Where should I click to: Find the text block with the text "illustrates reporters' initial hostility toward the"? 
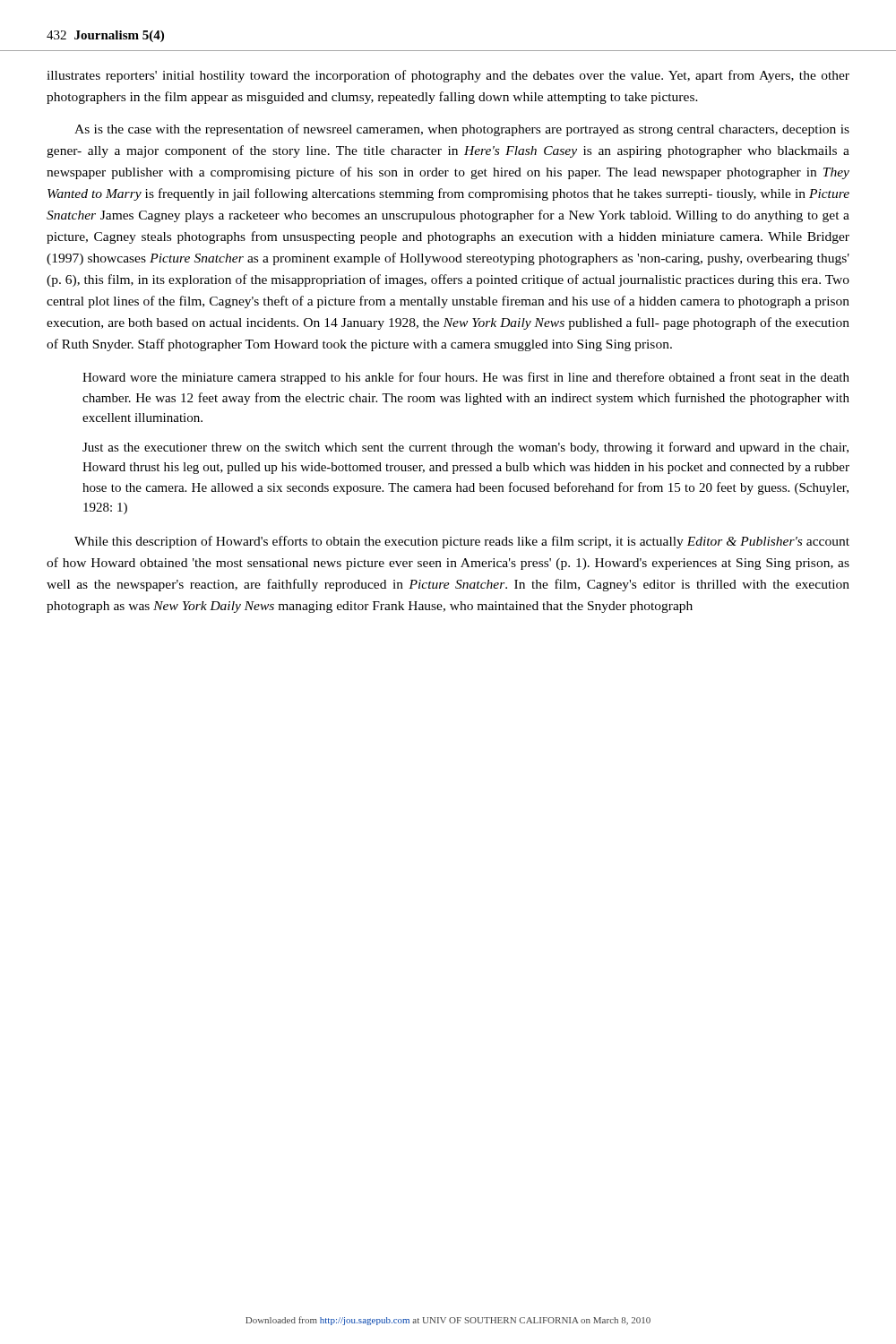coord(448,86)
